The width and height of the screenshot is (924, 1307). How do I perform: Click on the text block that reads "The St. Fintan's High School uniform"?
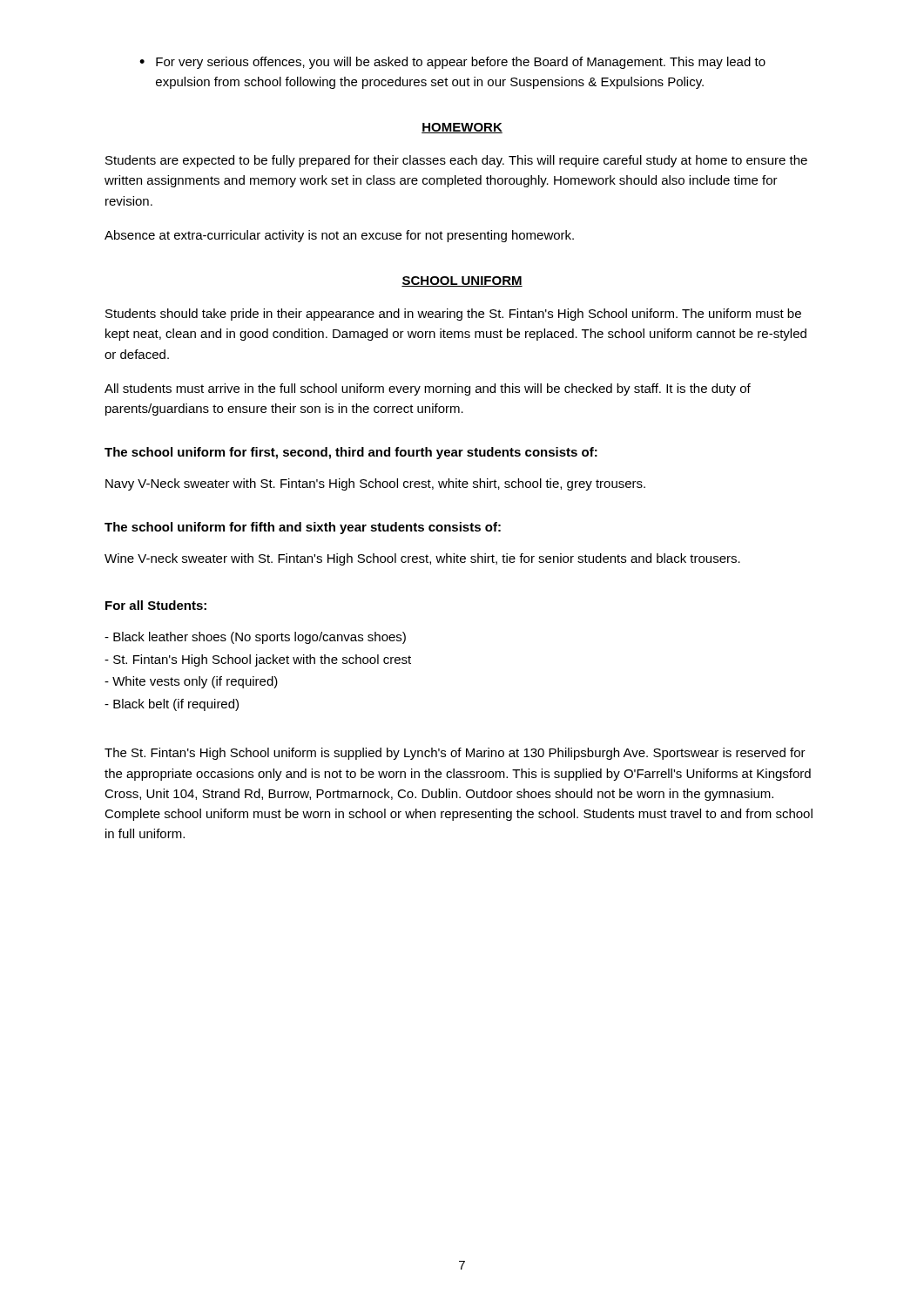click(459, 793)
